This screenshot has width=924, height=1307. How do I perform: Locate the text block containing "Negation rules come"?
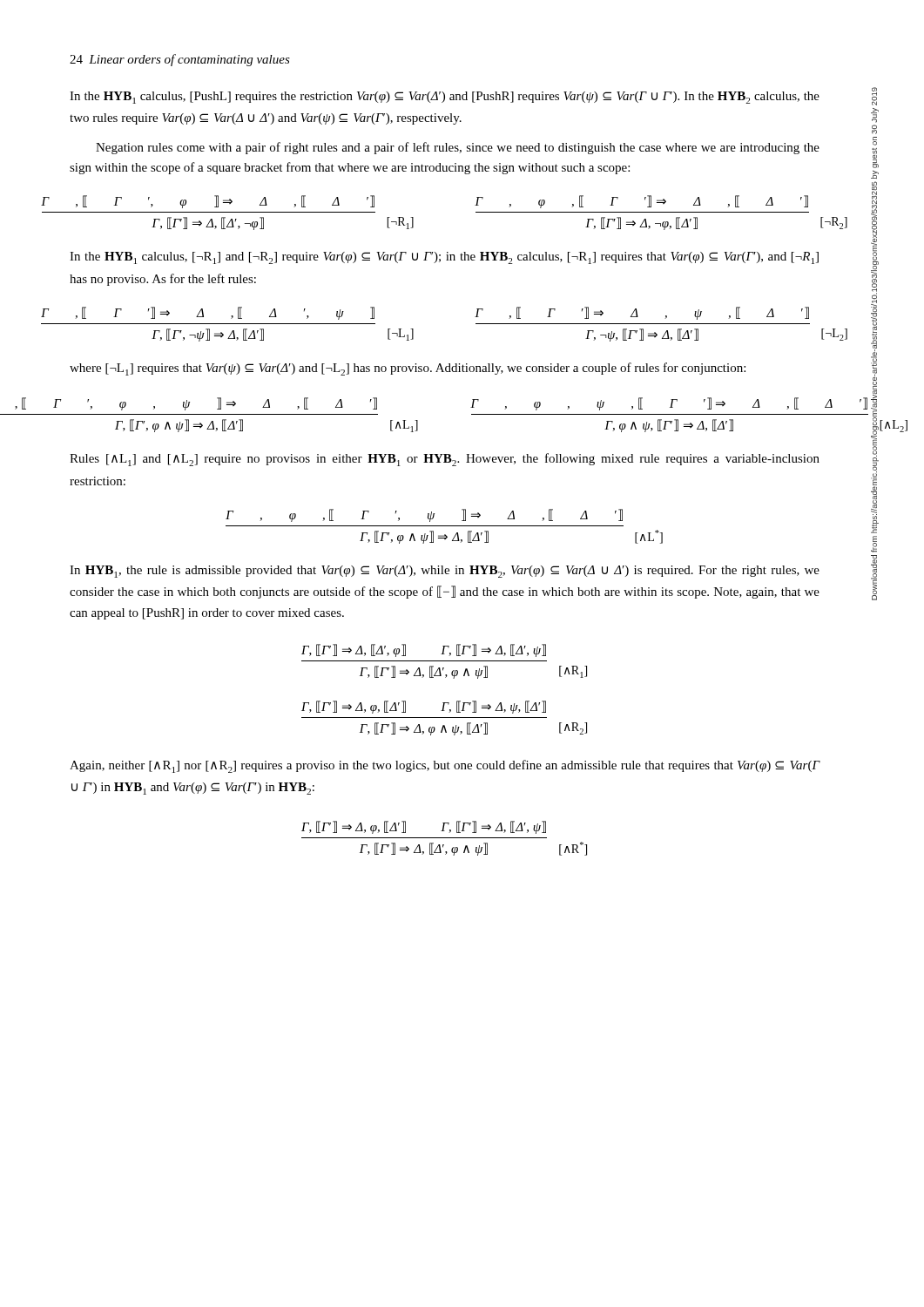445,157
